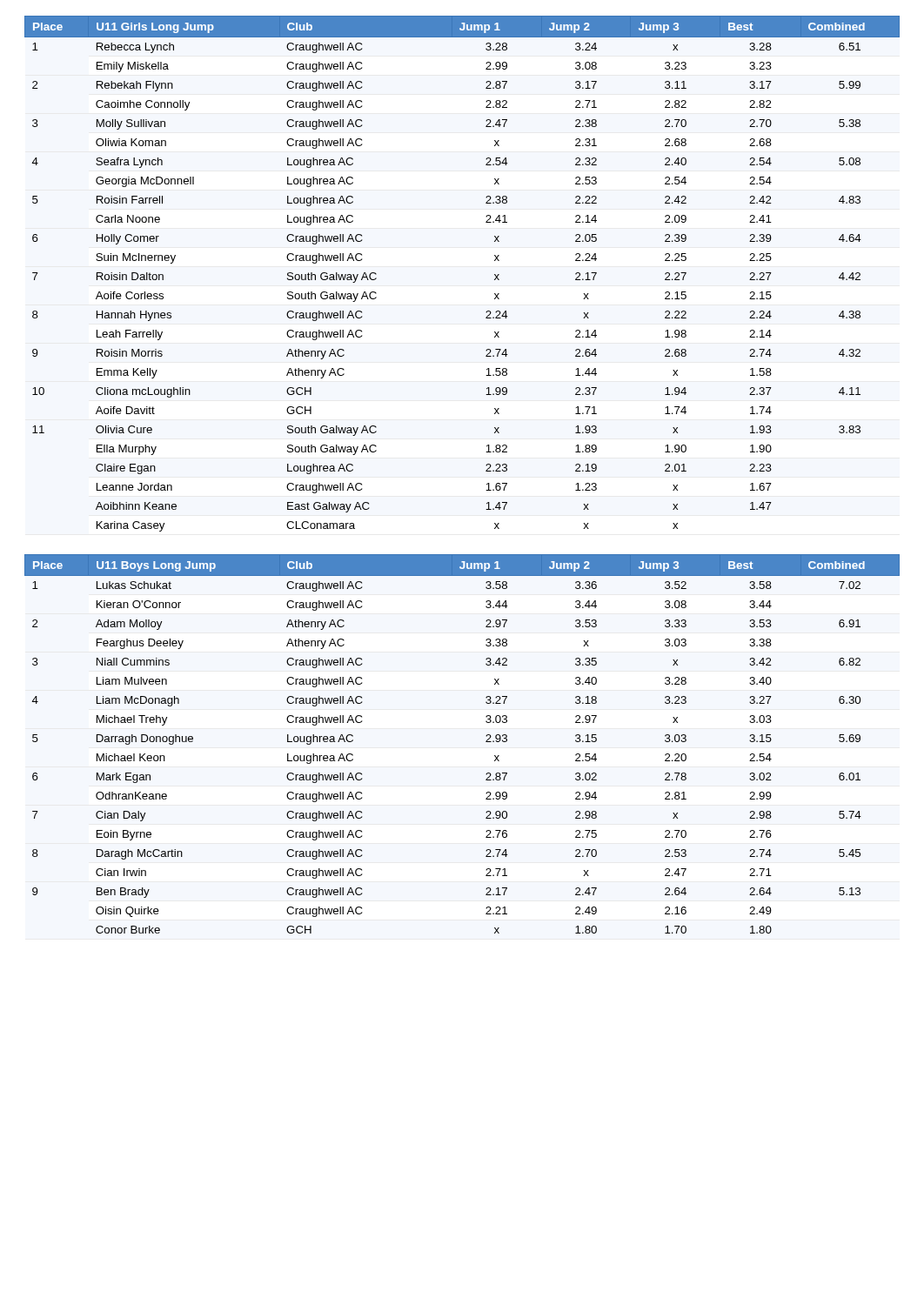Click on the table containing "Darragh Donoghue"

(462, 747)
